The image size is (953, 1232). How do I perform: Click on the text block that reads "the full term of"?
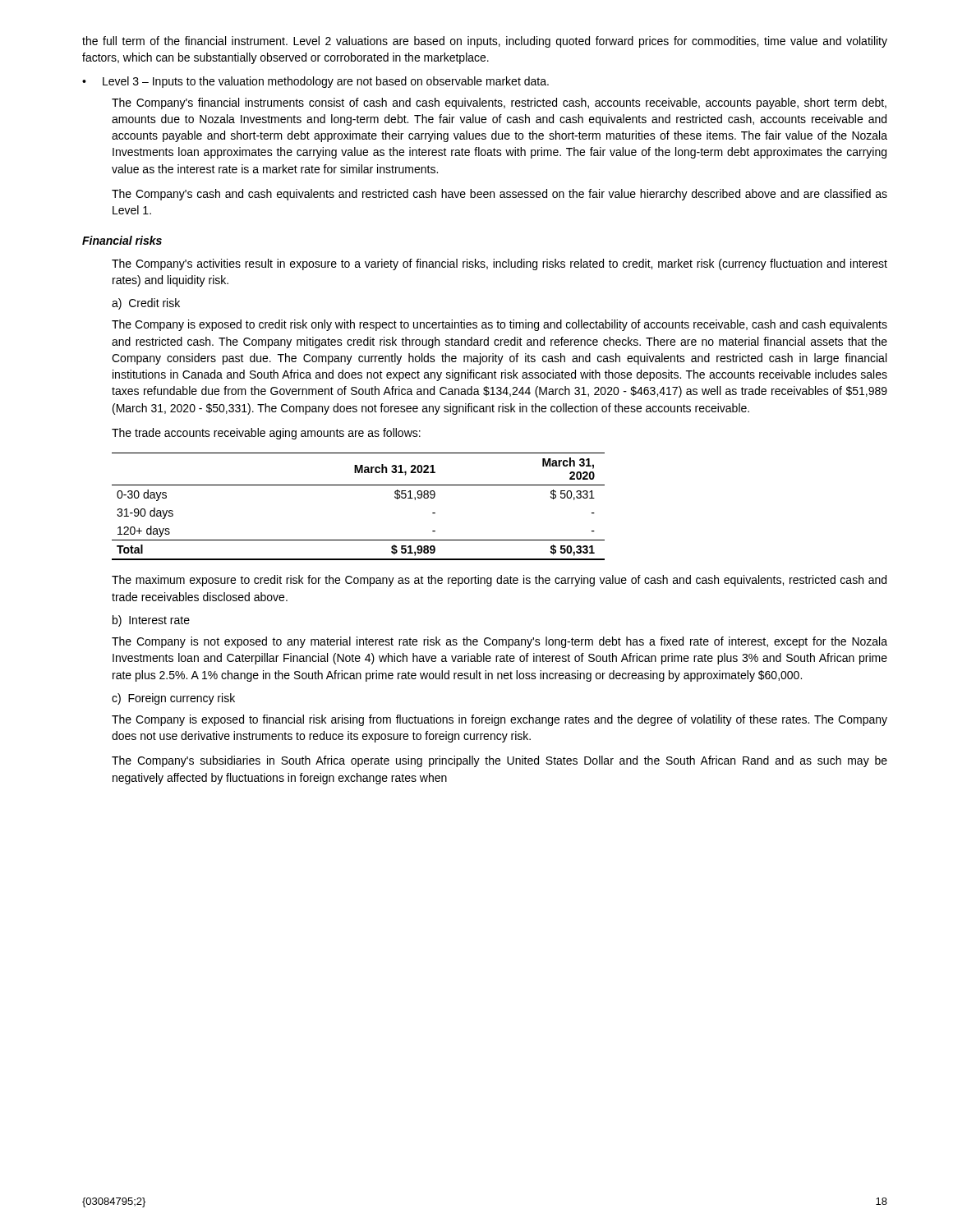point(485,50)
